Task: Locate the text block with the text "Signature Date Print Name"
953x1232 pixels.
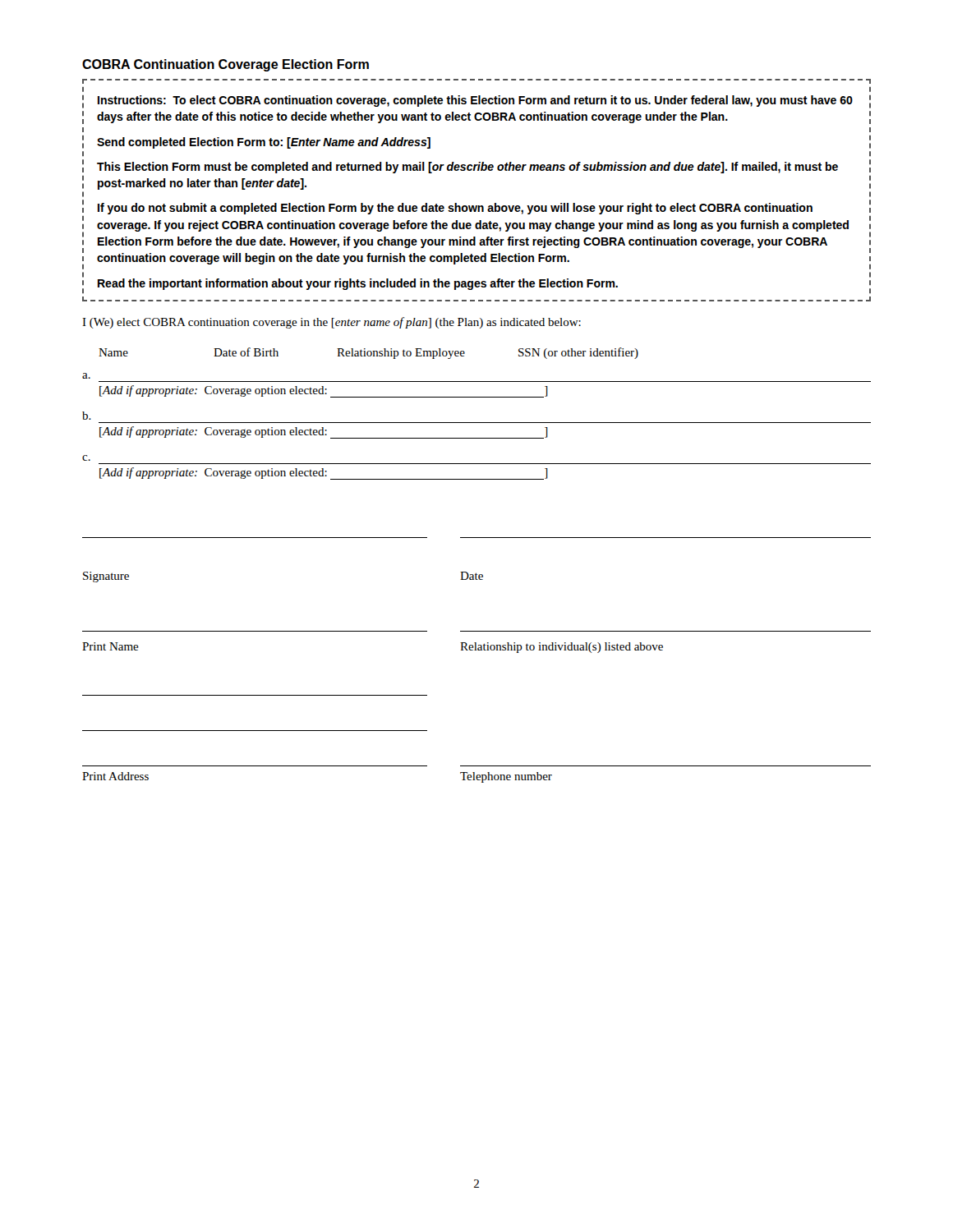Action: coord(476,653)
